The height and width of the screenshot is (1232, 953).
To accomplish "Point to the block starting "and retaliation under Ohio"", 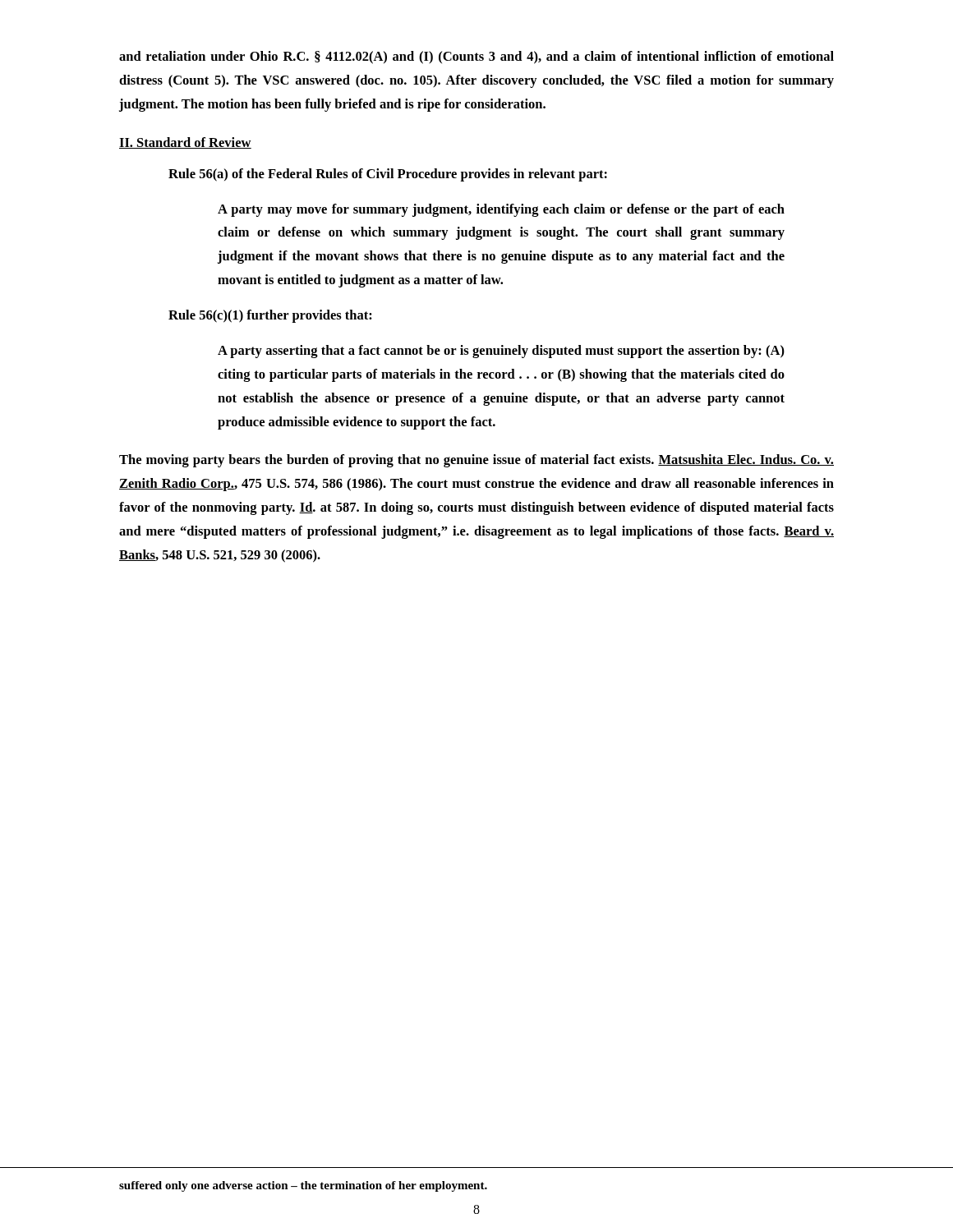I will [476, 80].
